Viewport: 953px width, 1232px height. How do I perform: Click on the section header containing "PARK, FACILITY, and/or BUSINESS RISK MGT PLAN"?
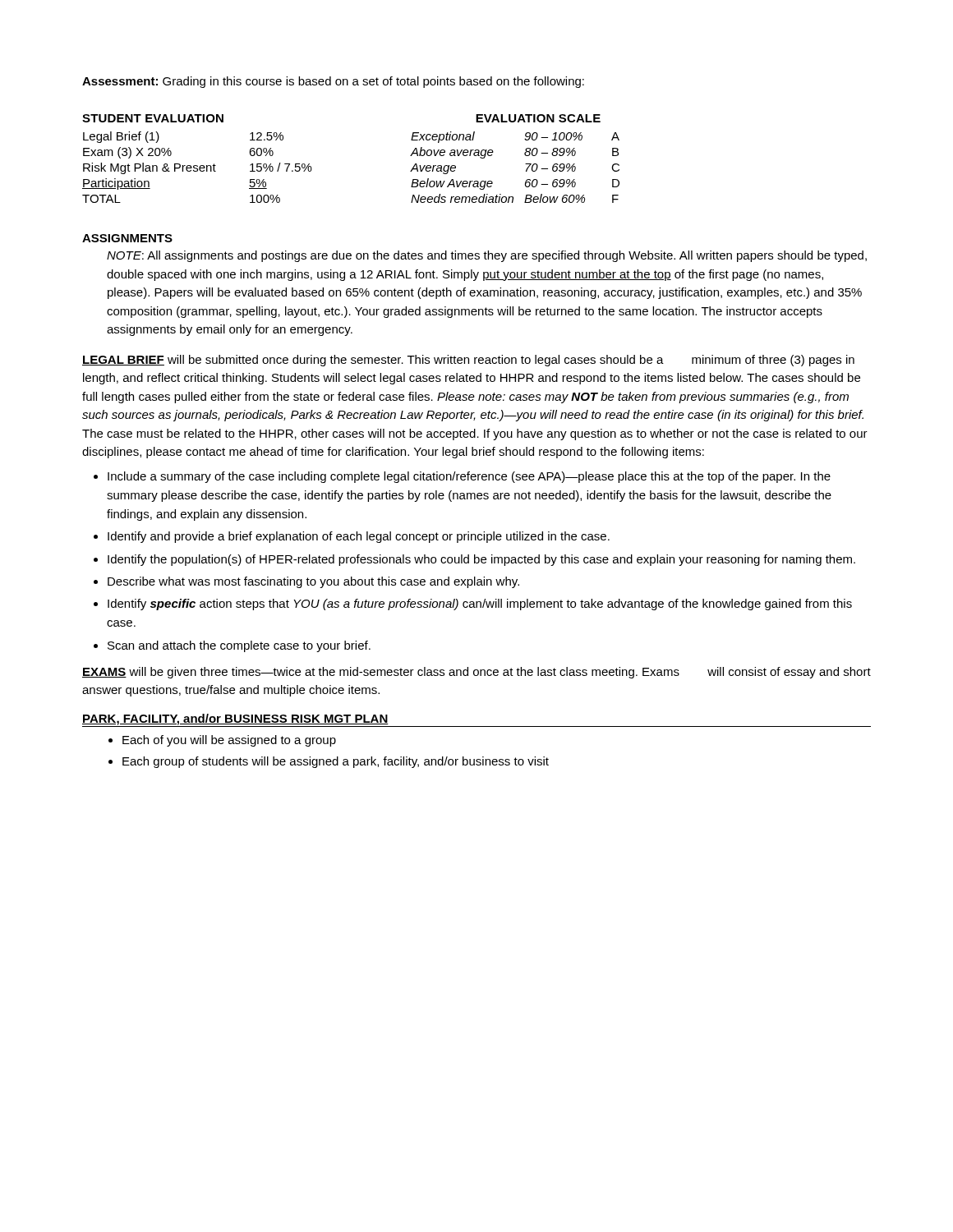pos(476,719)
